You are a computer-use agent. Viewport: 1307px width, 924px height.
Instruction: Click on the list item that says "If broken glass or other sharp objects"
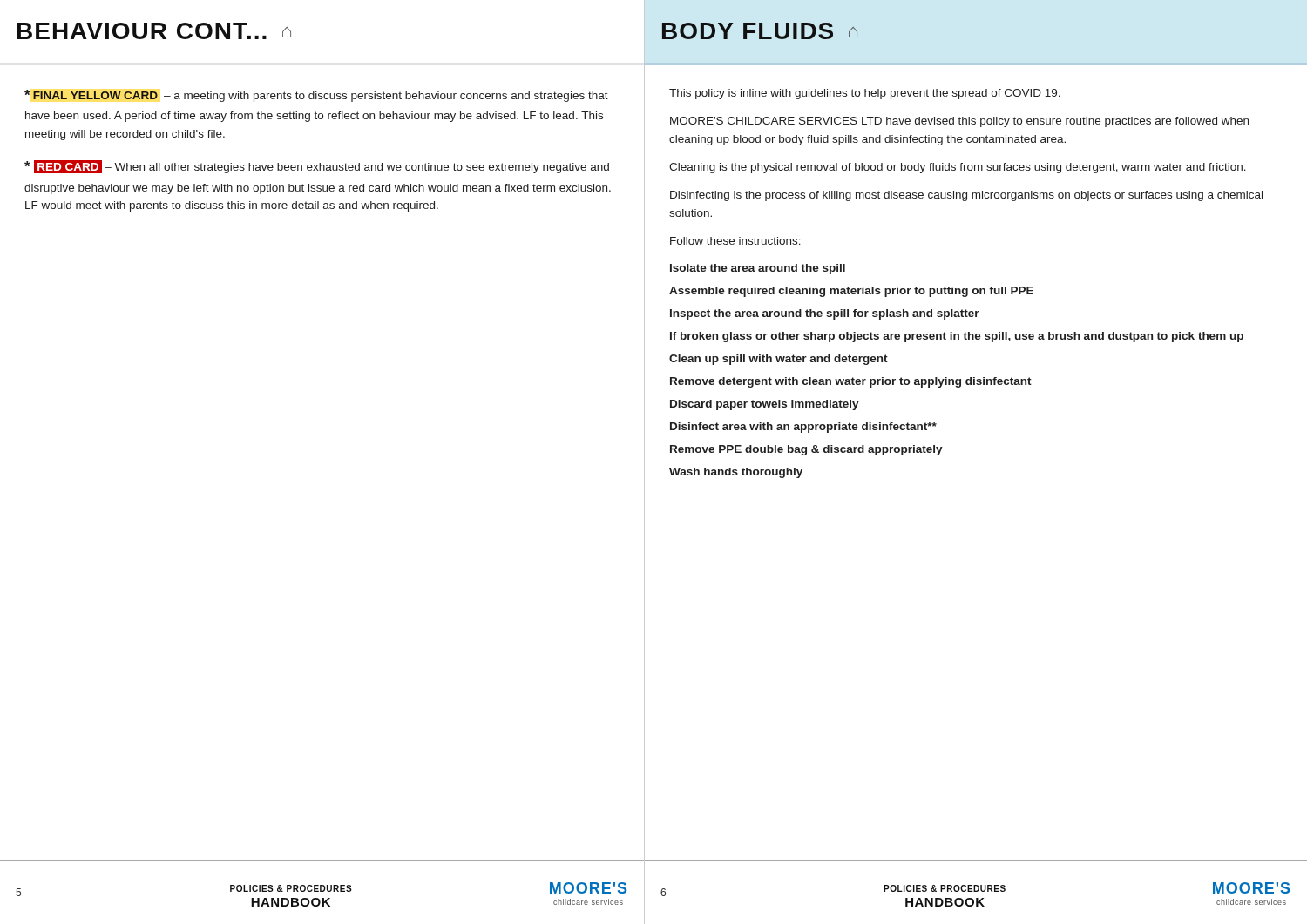click(956, 336)
